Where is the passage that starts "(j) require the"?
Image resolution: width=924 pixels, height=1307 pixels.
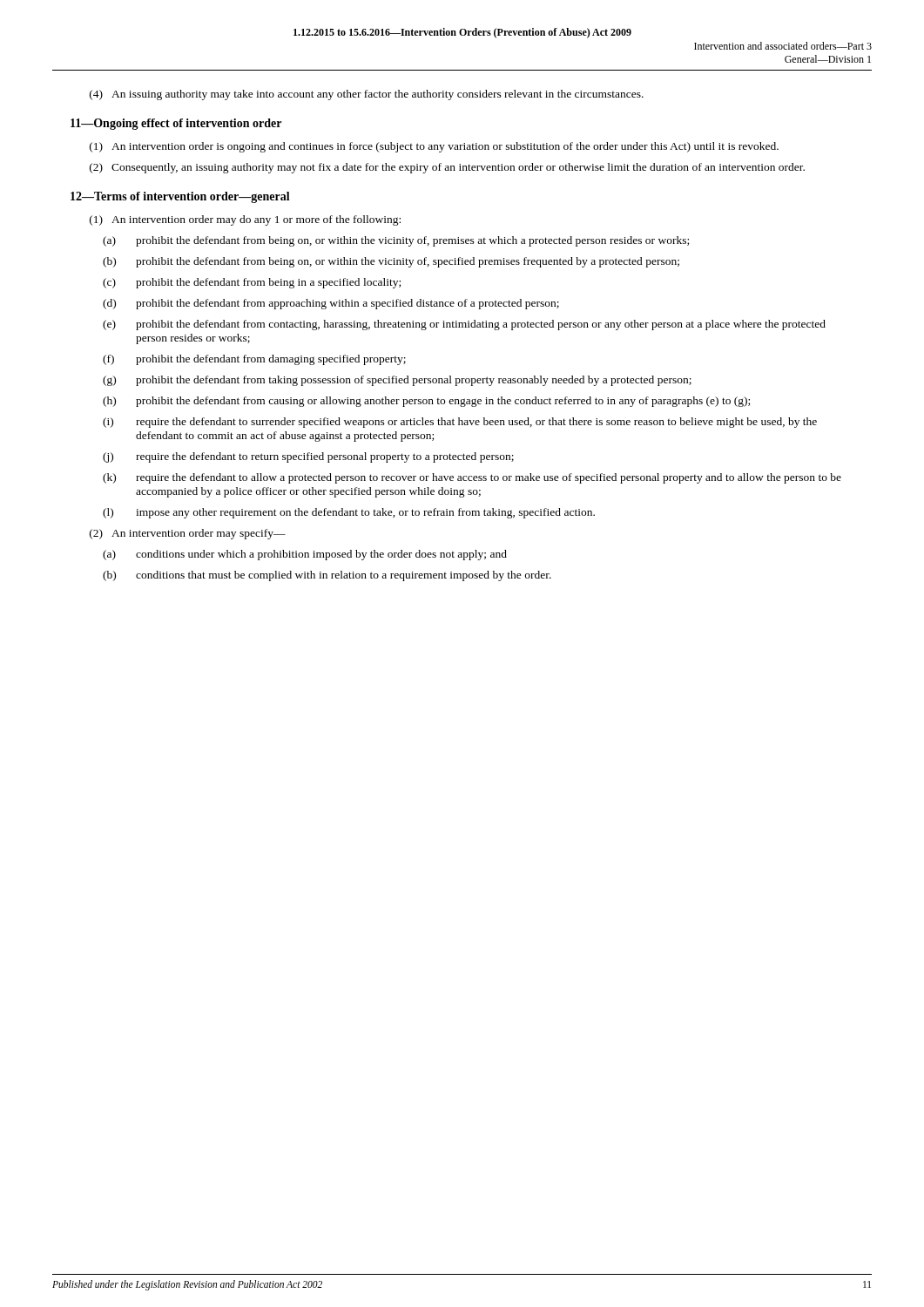pyautogui.click(x=479, y=457)
